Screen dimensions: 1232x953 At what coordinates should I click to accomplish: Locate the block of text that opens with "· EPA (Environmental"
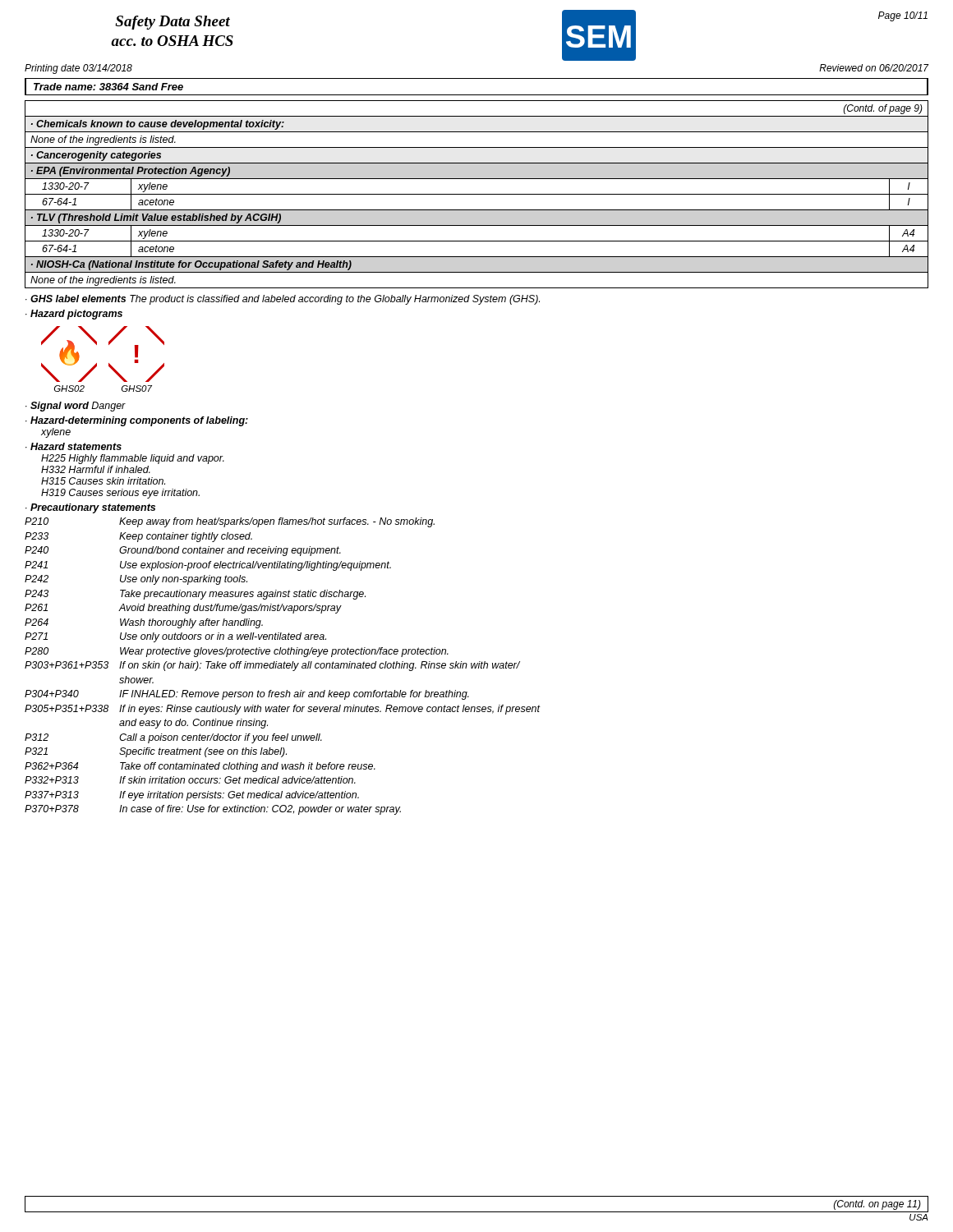click(x=130, y=171)
